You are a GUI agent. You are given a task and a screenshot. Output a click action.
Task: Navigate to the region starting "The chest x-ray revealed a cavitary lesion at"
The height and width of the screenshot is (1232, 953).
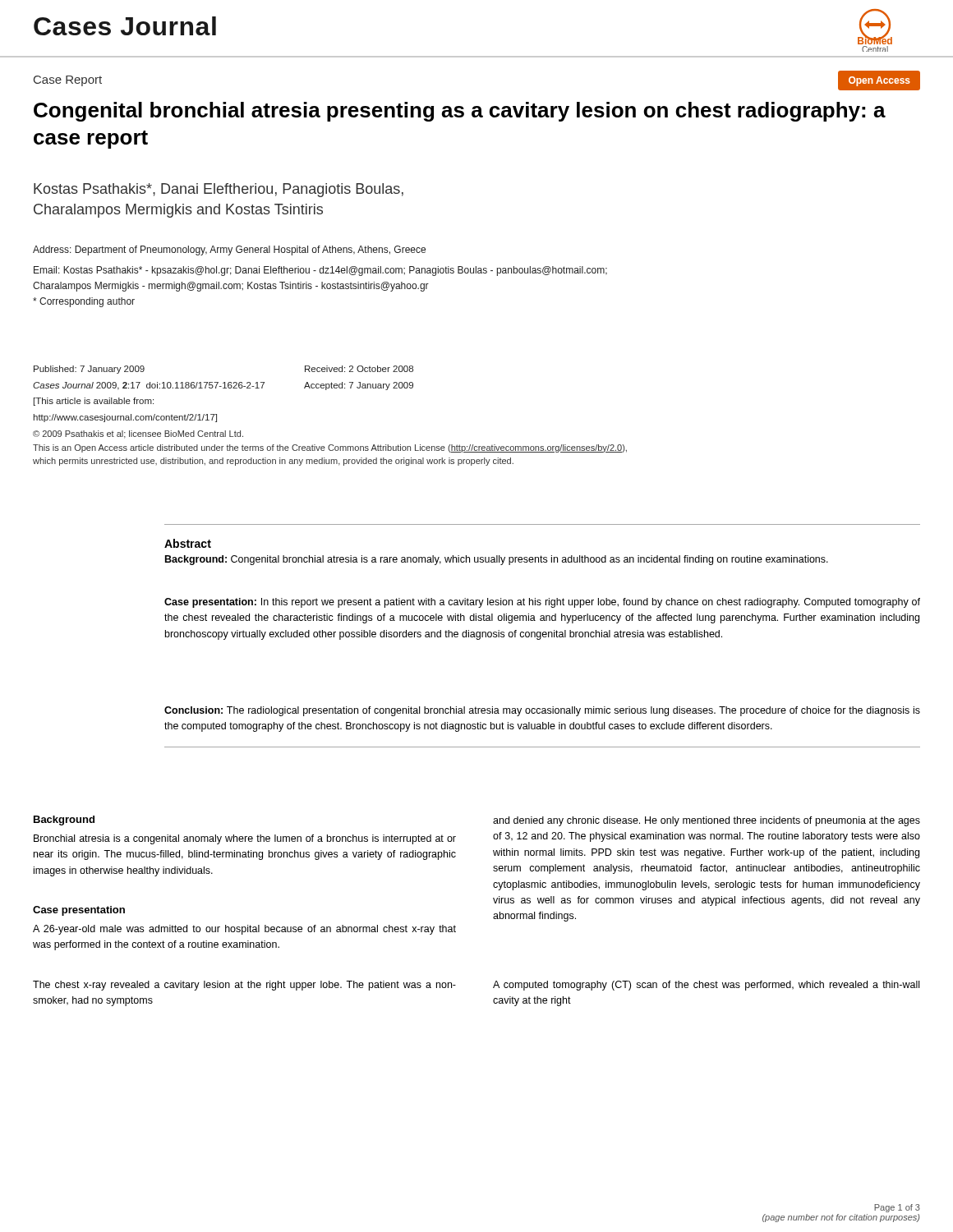click(x=244, y=993)
